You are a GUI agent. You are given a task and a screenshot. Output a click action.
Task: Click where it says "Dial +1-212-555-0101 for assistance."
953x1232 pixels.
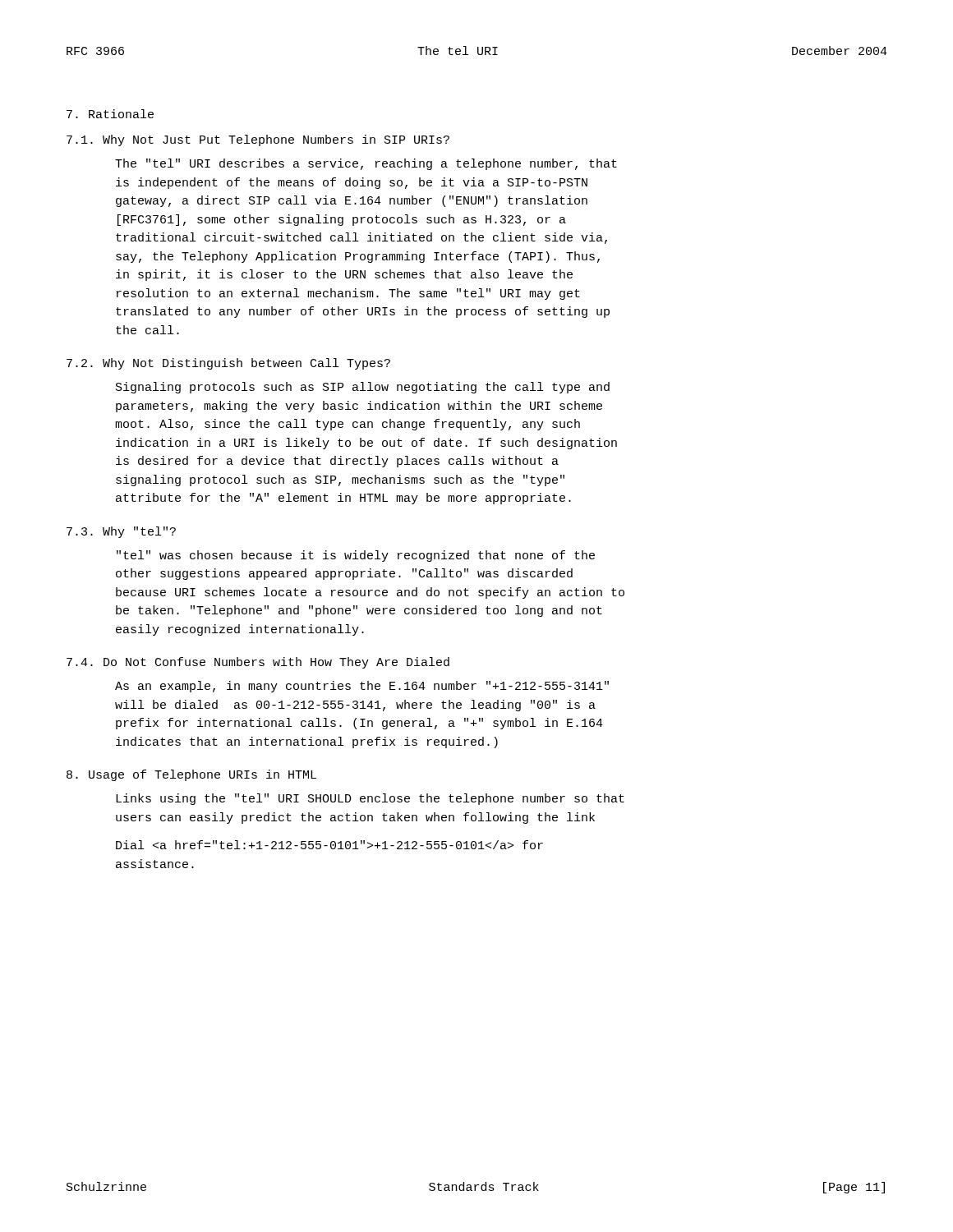click(329, 856)
